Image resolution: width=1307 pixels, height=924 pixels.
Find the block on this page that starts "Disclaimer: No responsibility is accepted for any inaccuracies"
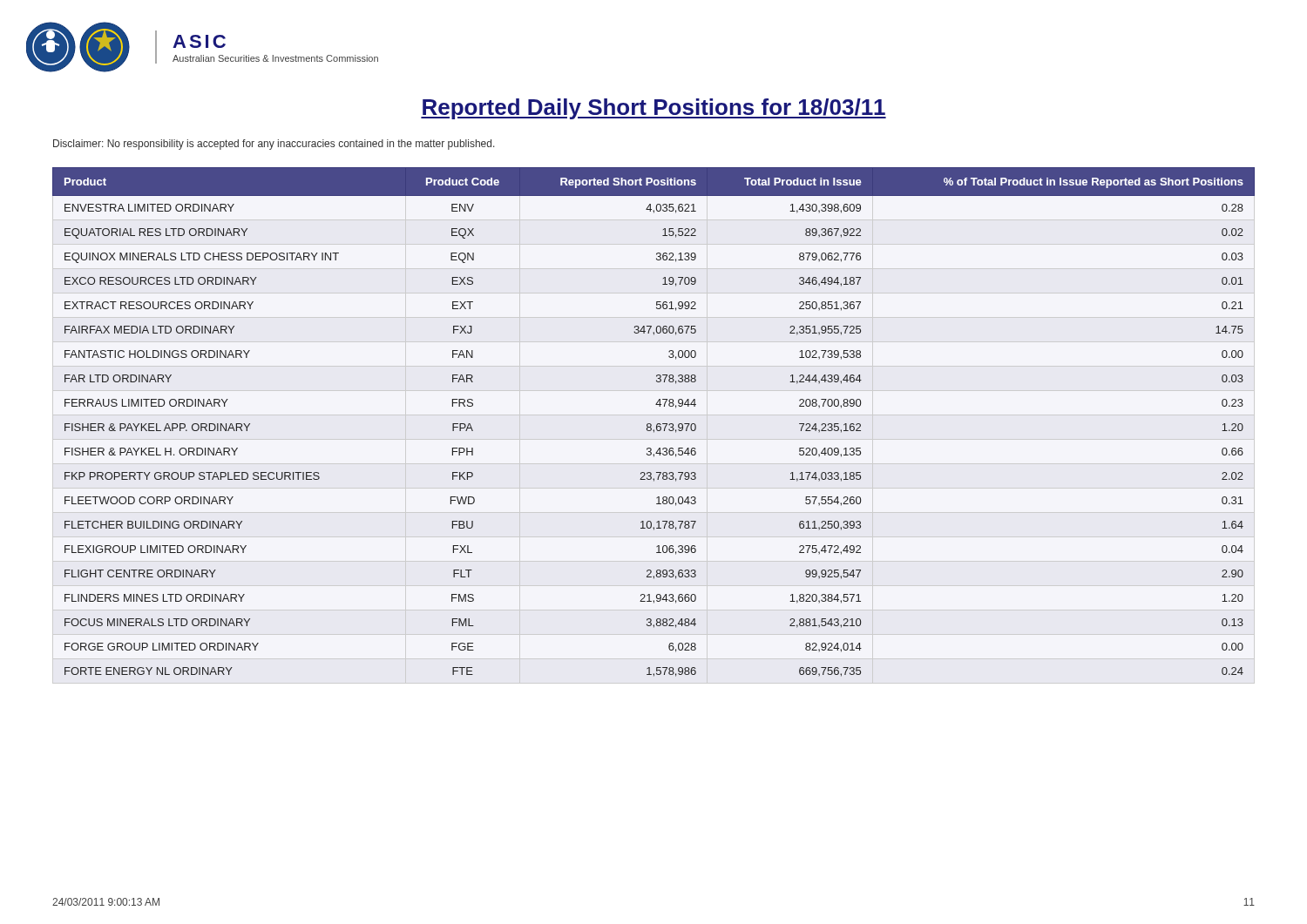pyautogui.click(x=274, y=144)
